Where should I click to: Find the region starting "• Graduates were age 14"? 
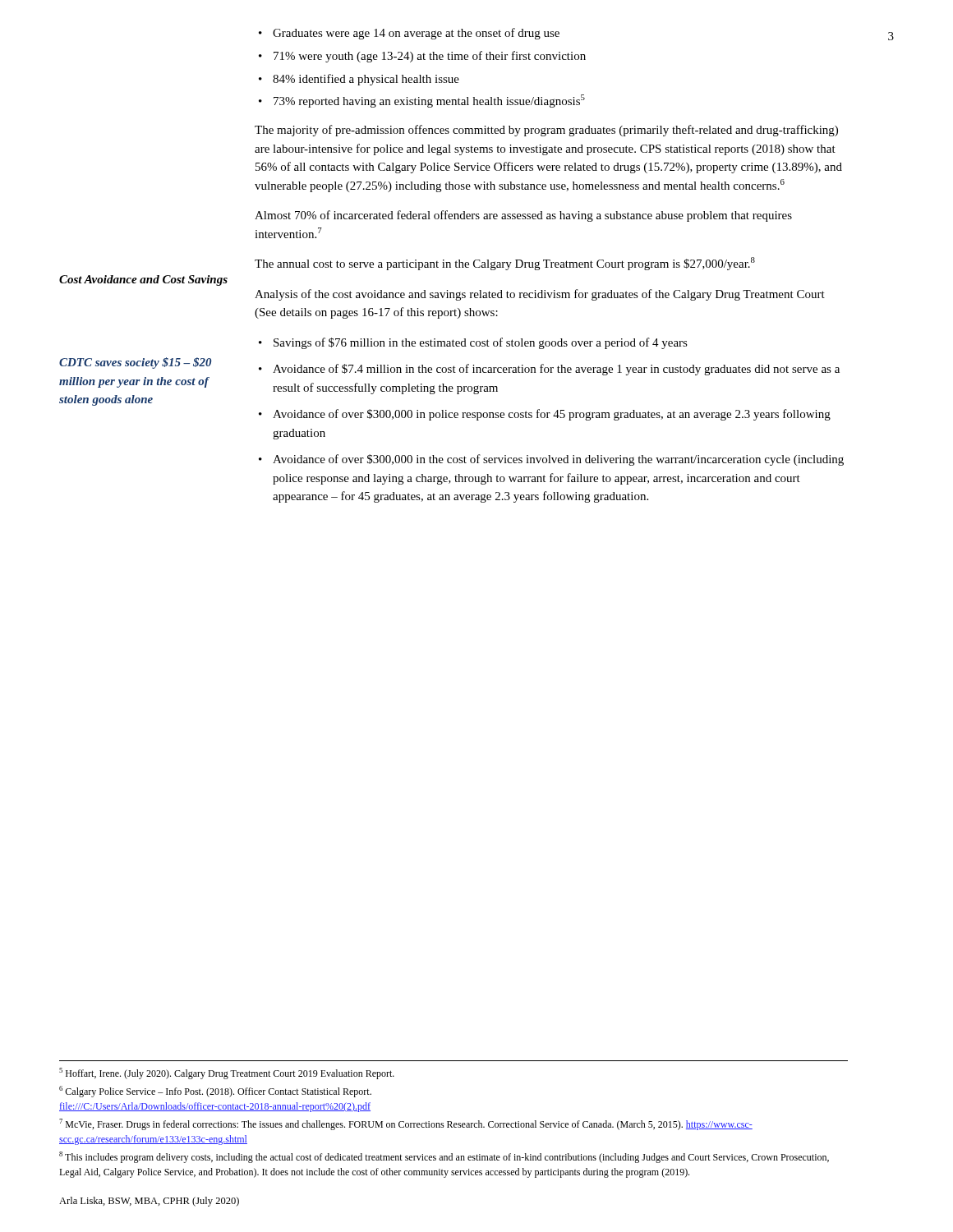[409, 34]
